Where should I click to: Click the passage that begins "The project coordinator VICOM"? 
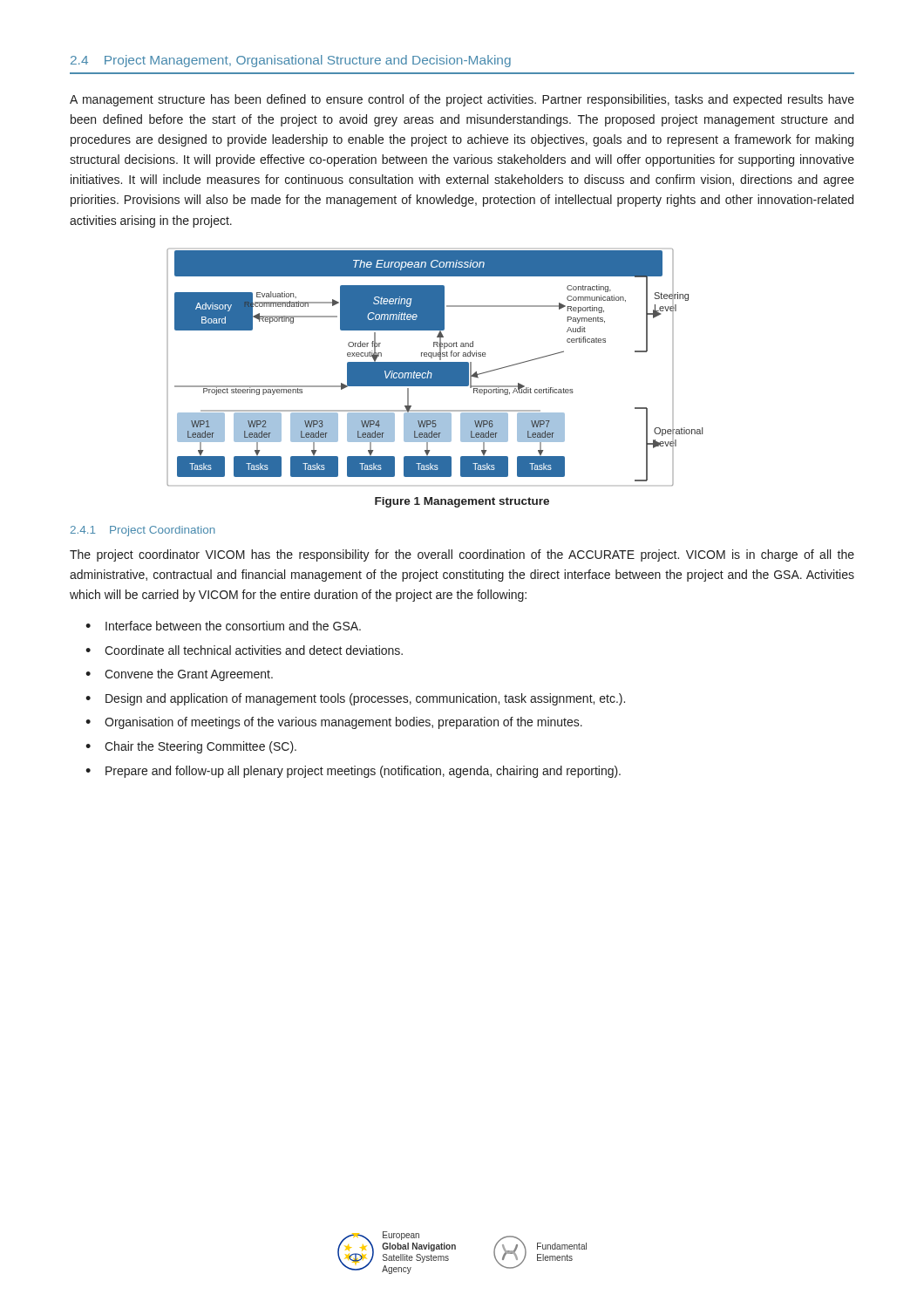(462, 574)
